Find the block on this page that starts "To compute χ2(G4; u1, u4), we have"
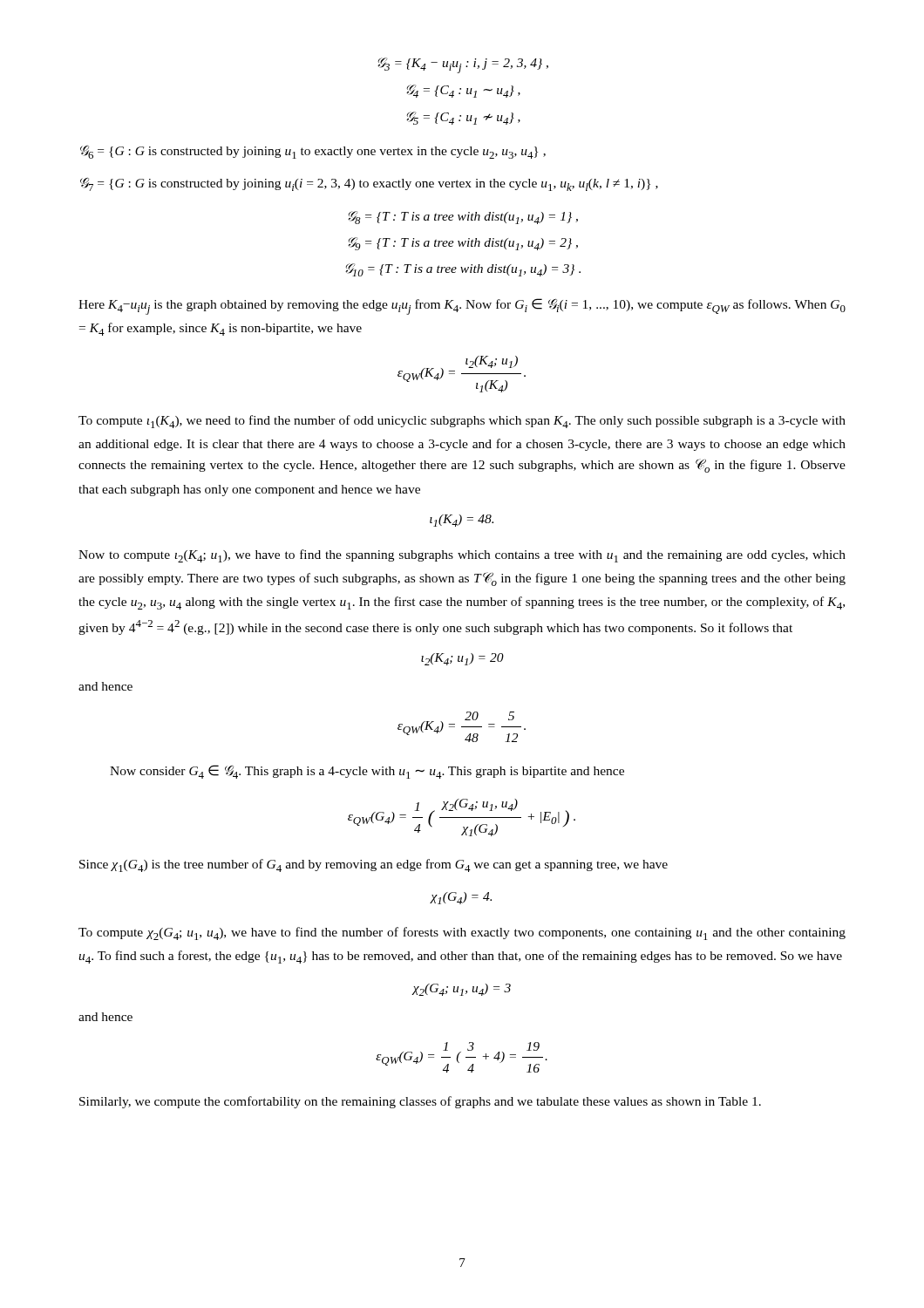 click(462, 945)
